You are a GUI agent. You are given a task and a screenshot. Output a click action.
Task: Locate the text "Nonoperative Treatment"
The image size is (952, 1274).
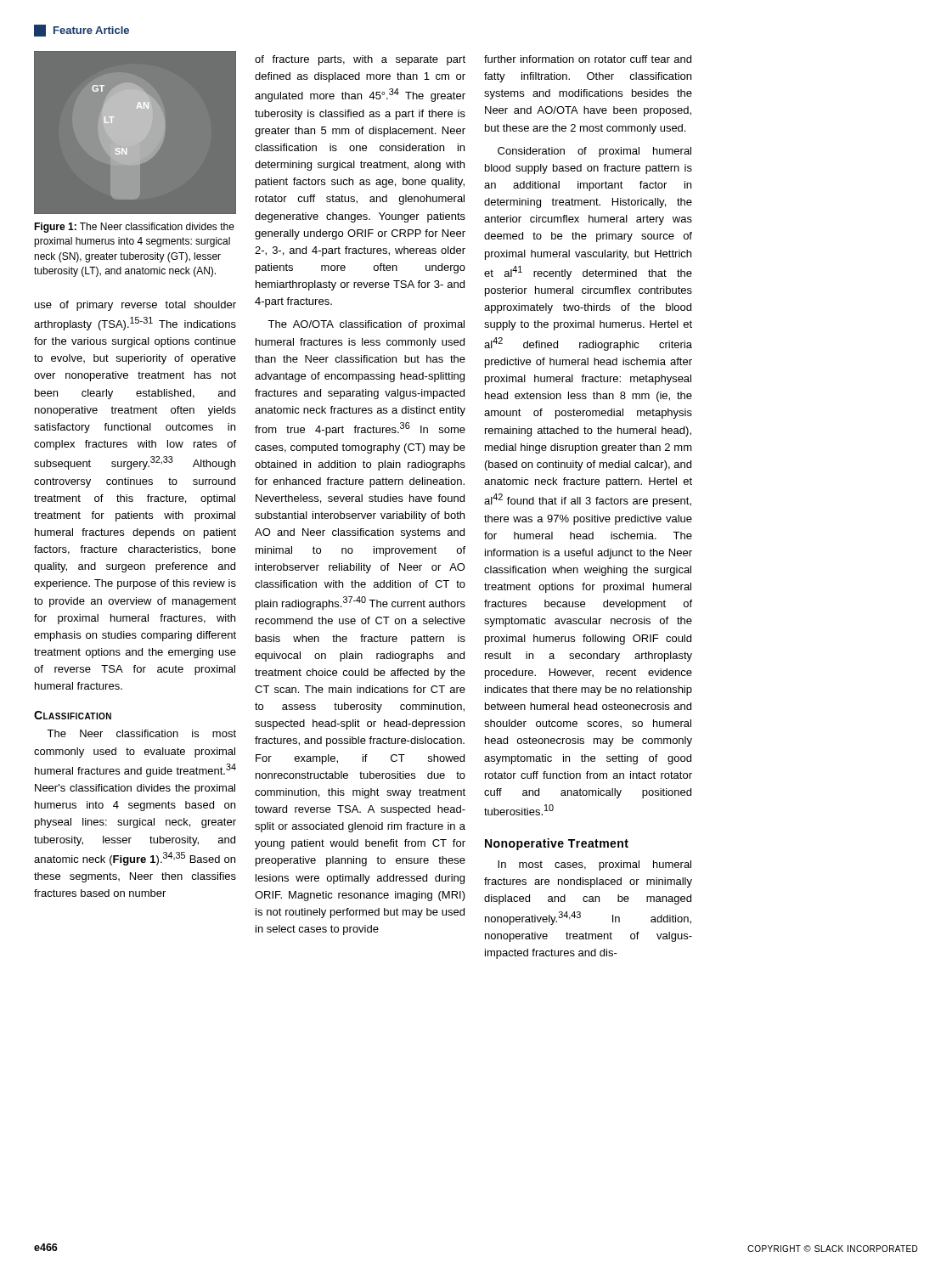pyautogui.click(x=556, y=843)
